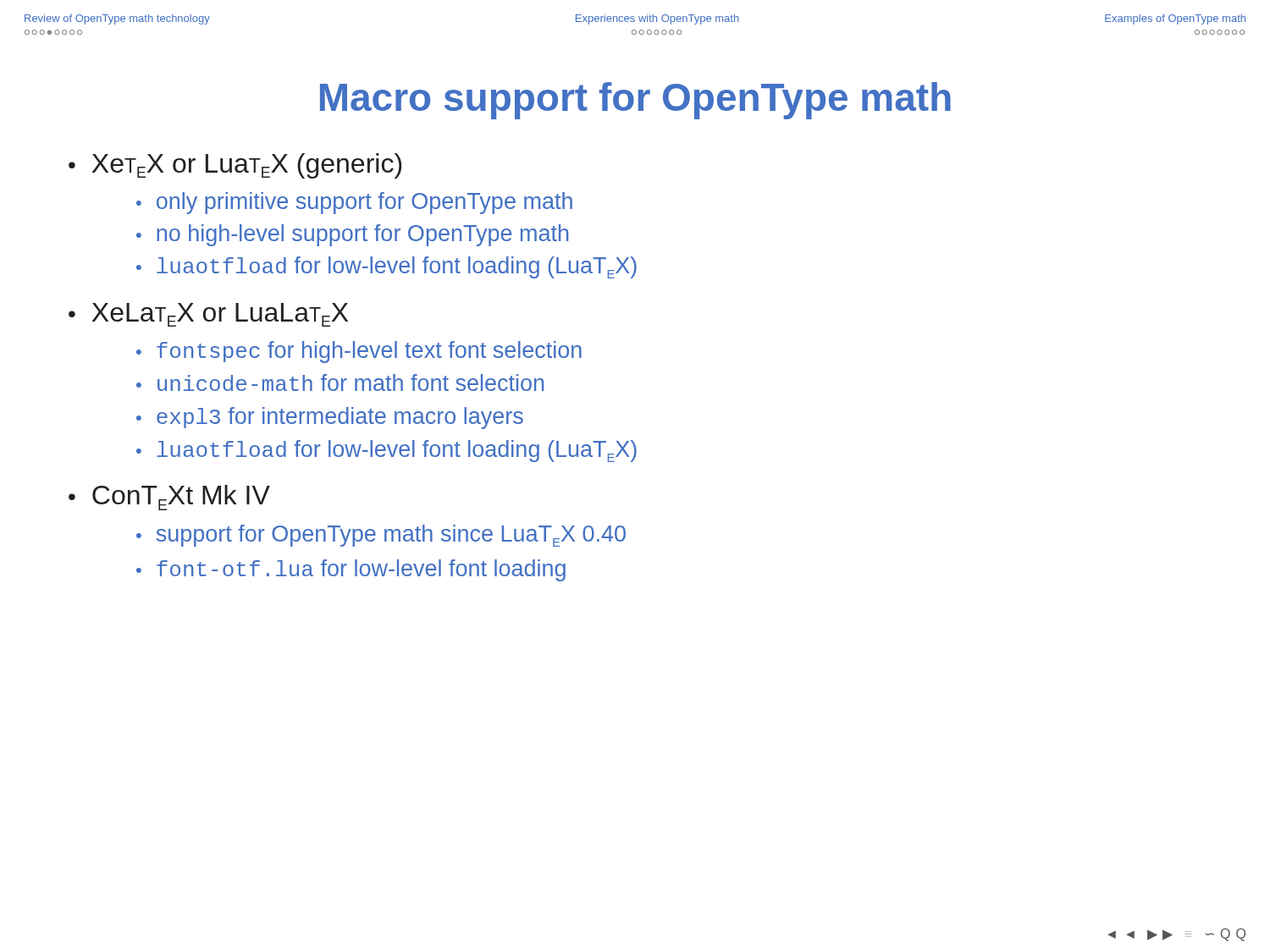Select the list item that says "• ConTEXt Mk IV"
The image size is (1270, 952).
coord(169,497)
